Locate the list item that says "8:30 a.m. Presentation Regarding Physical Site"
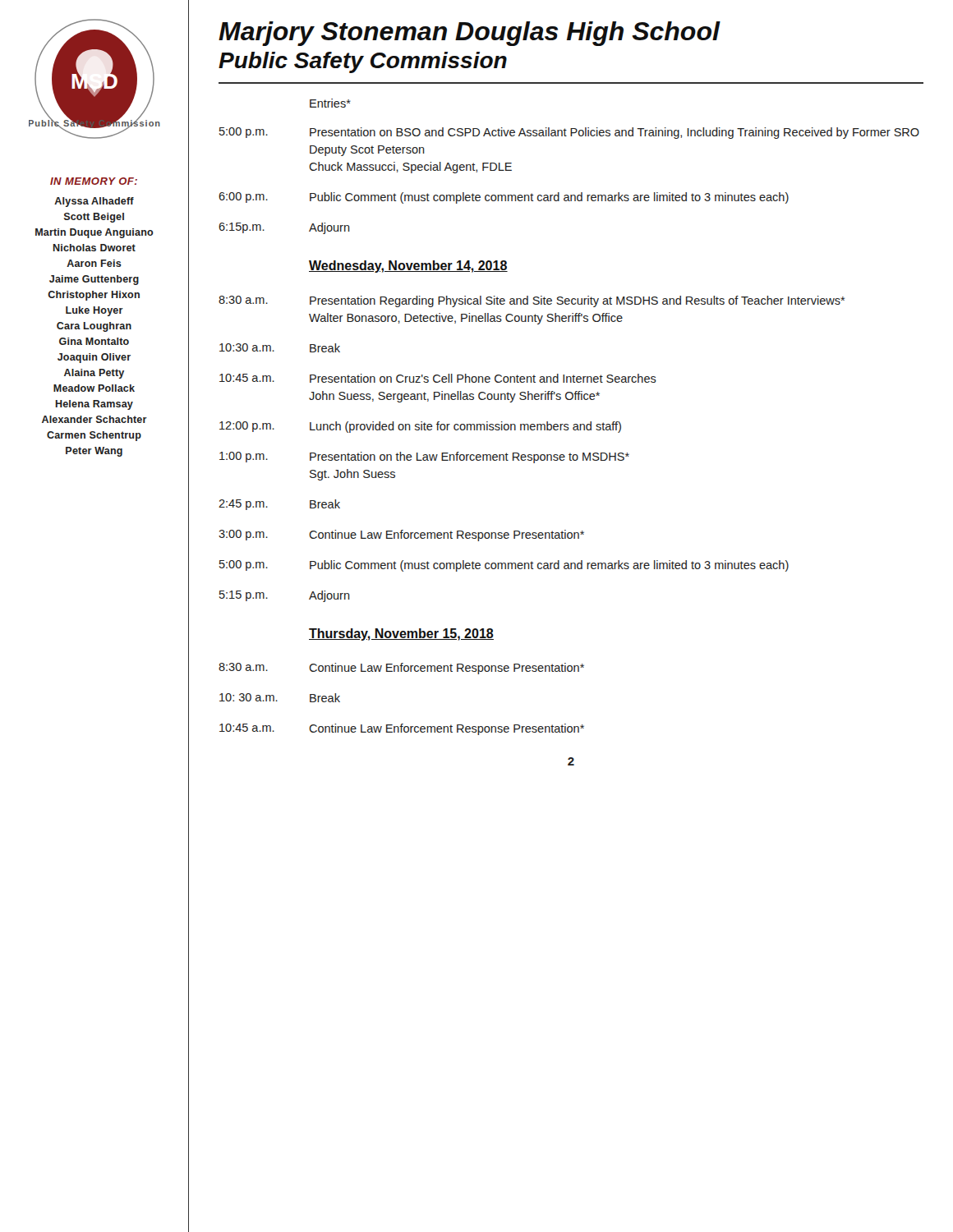 point(571,309)
